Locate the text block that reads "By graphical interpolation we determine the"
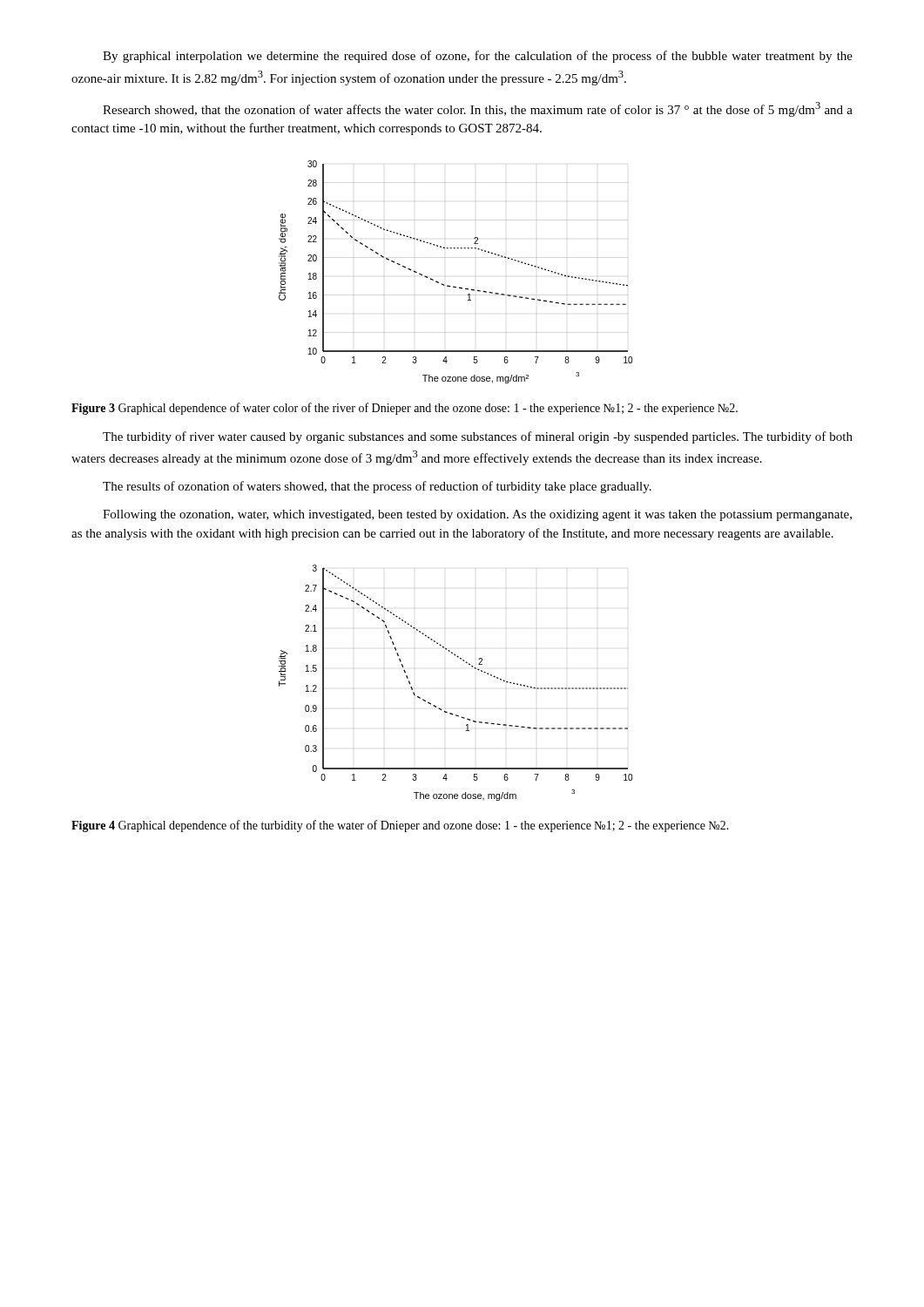The width and height of the screenshot is (924, 1307). (462, 67)
